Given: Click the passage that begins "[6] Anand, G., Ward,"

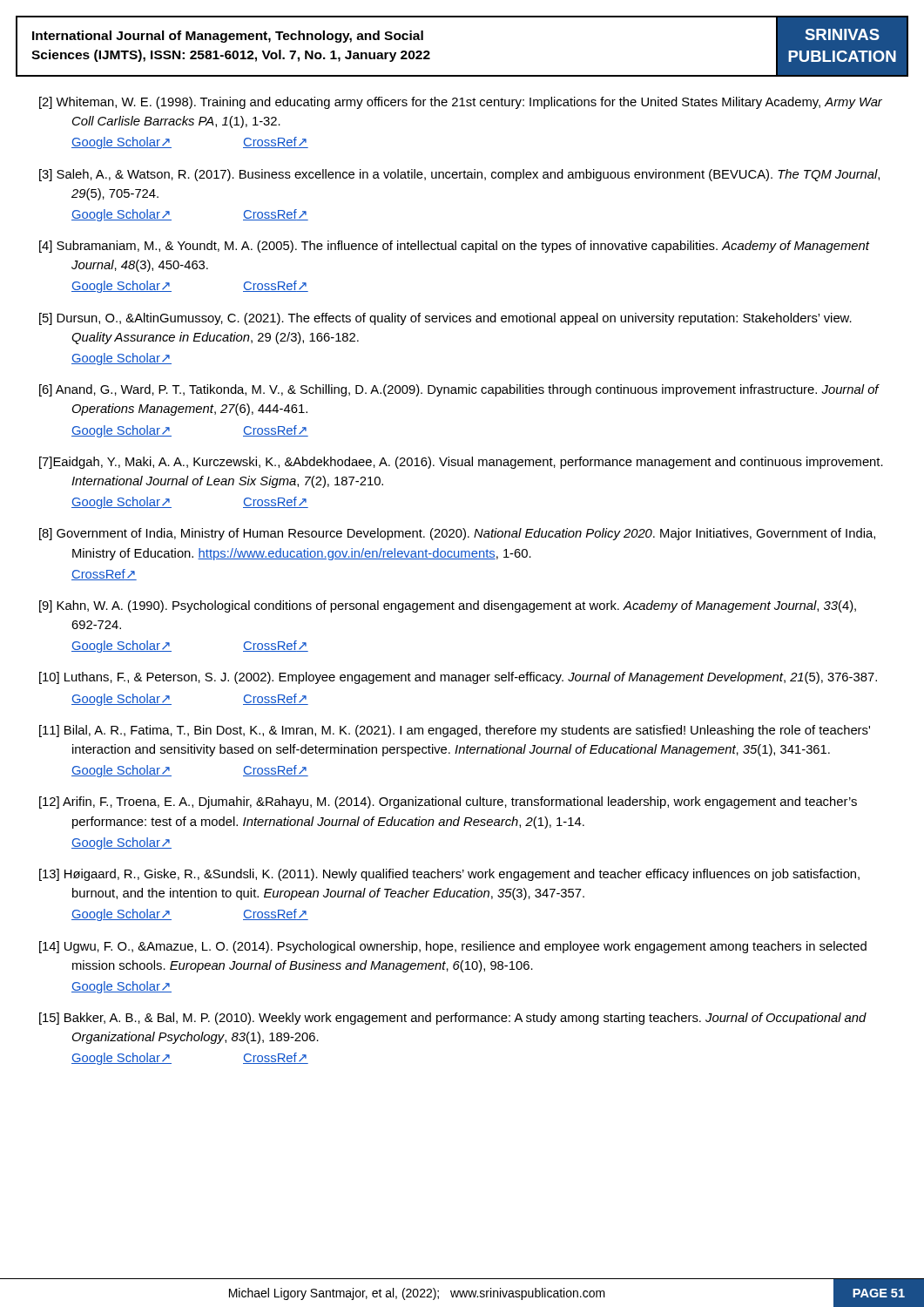Looking at the screenshot, I should pyautogui.click(x=459, y=390).
